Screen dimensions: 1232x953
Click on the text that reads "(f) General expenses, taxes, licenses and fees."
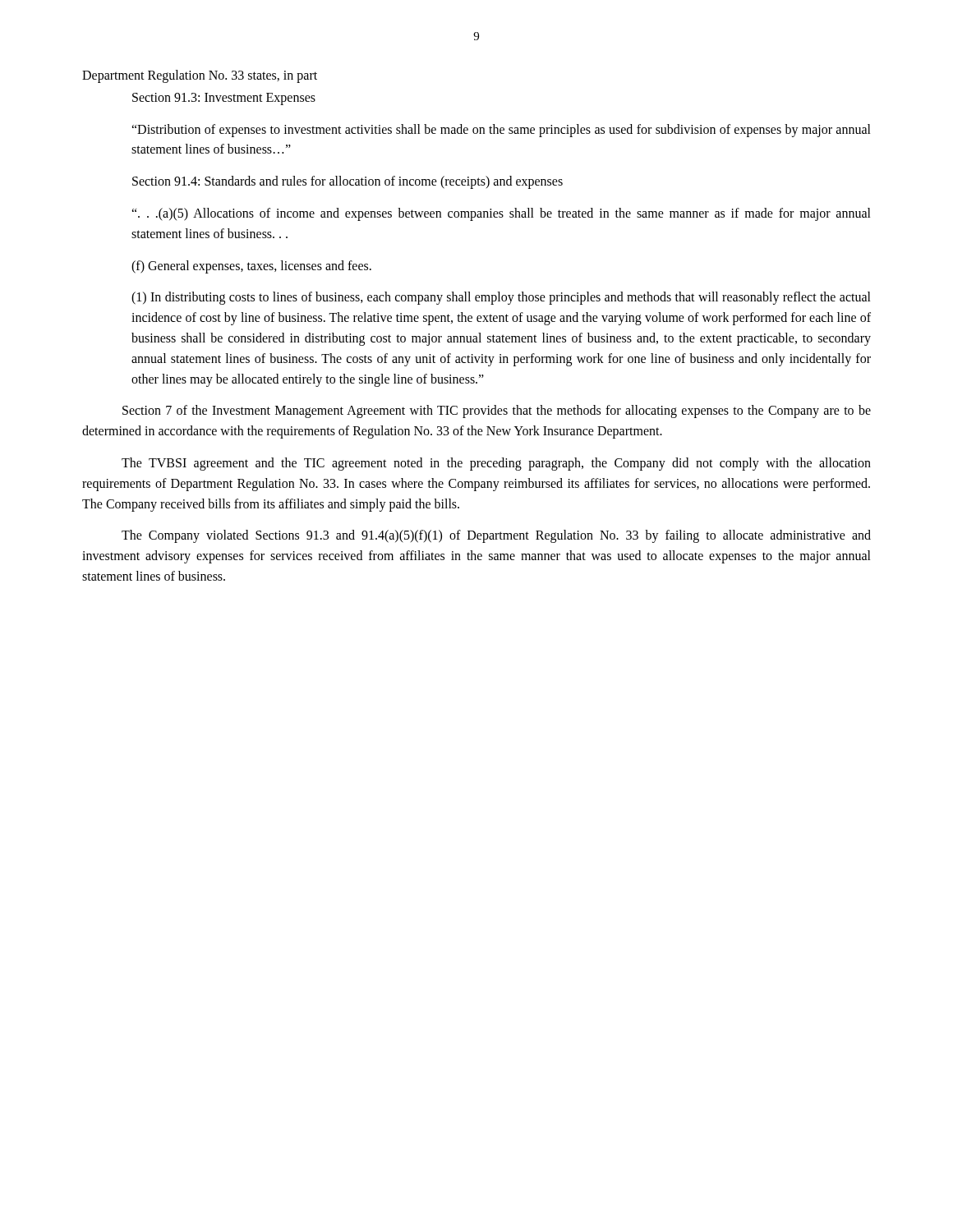pyautogui.click(x=251, y=267)
